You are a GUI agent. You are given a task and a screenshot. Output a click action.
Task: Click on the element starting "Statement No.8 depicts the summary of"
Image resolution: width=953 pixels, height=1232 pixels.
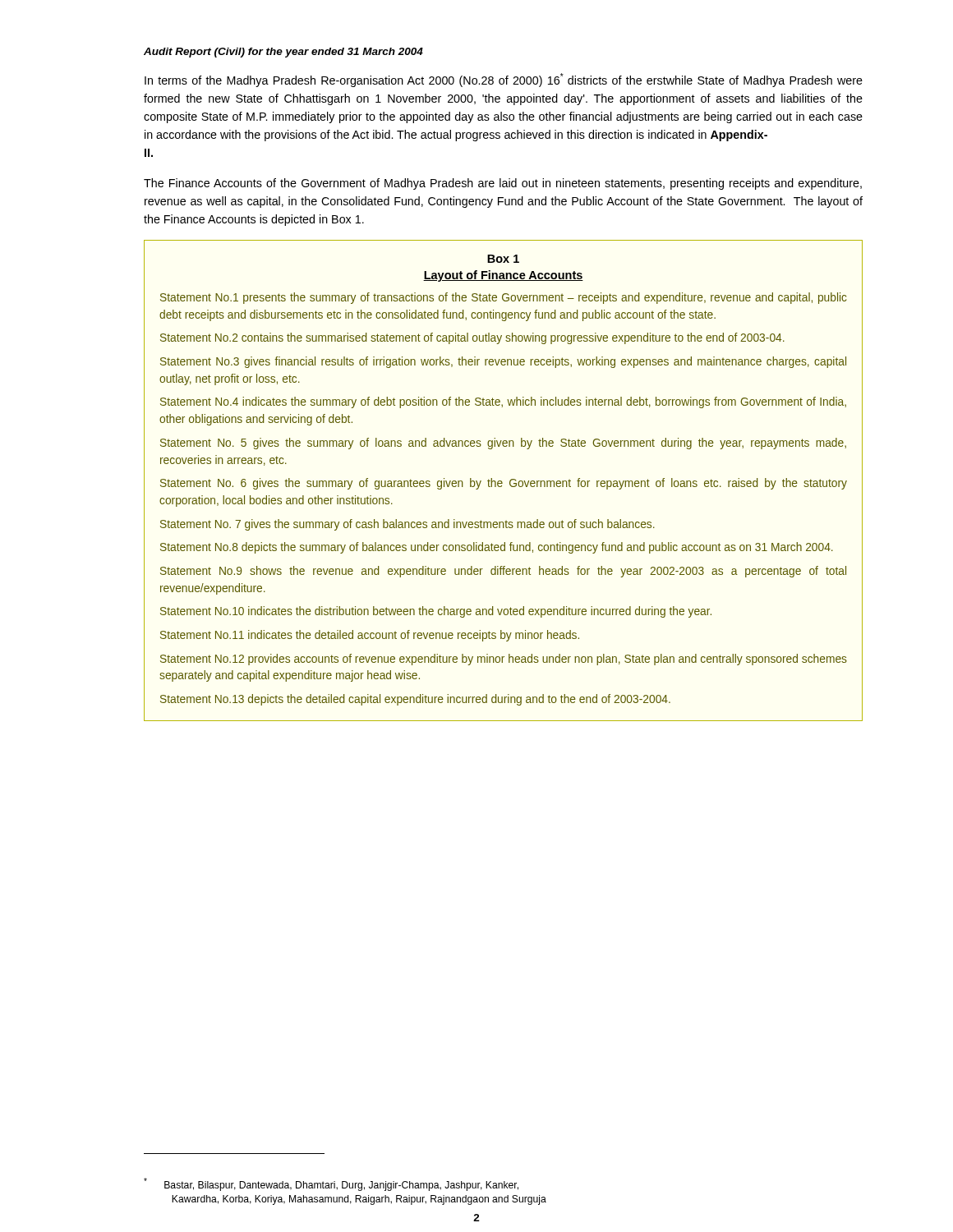pos(496,548)
